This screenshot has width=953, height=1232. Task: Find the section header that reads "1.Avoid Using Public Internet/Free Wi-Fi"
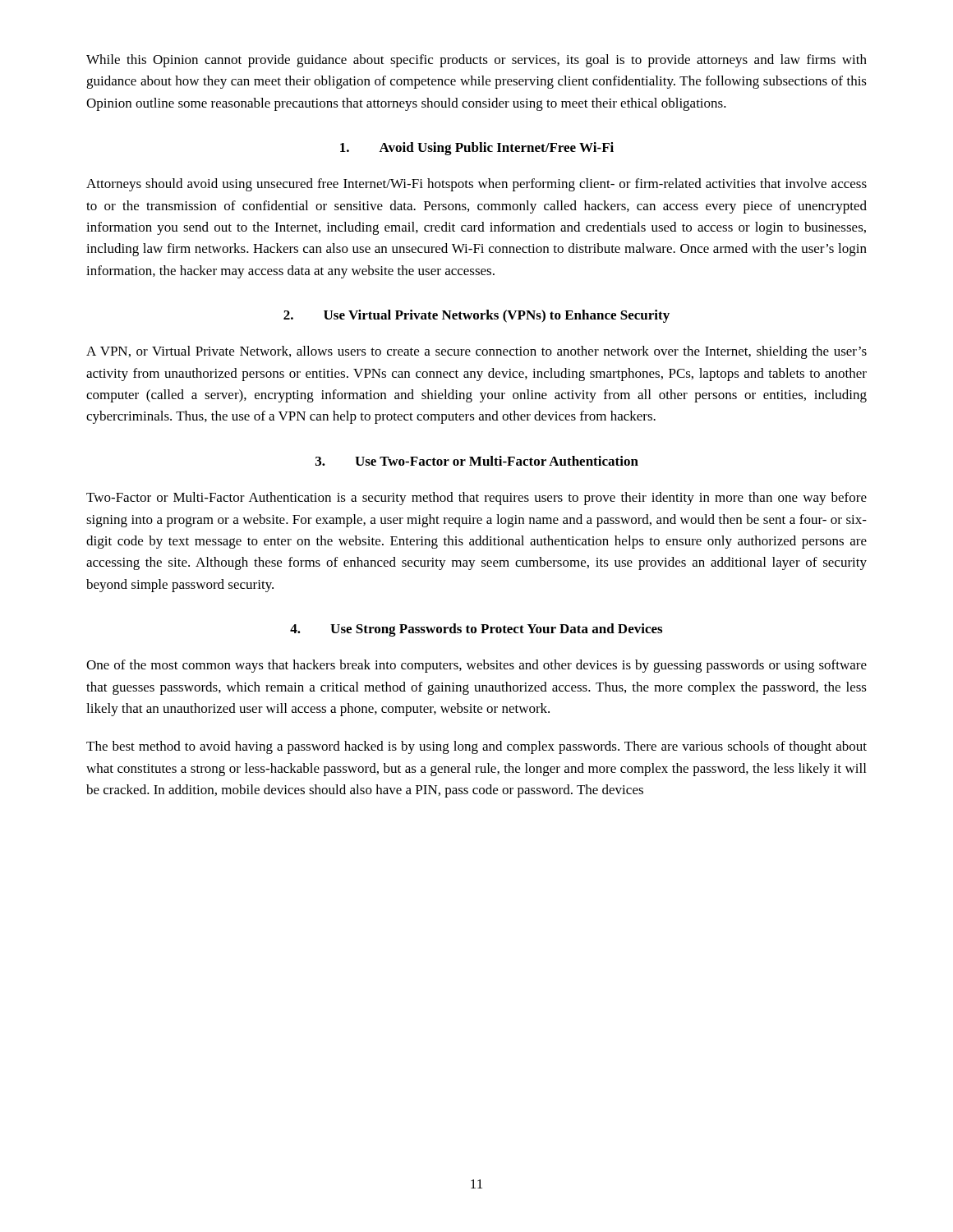pyautogui.click(x=476, y=147)
